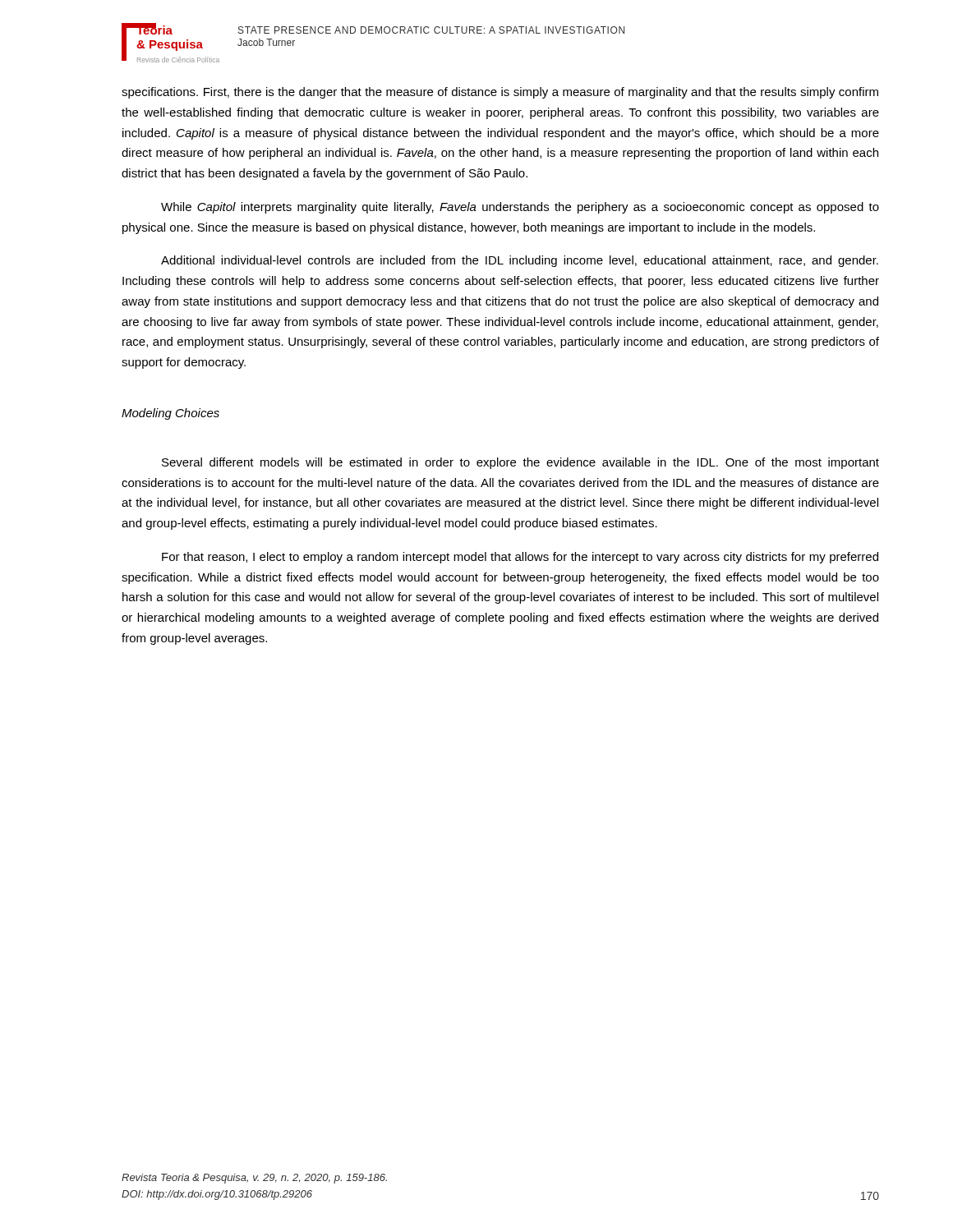Screen dimensions: 1232x953
Task: Point to the block beginning "While Capitol interprets marginality quite literally, Favela"
Action: (500, 217)
